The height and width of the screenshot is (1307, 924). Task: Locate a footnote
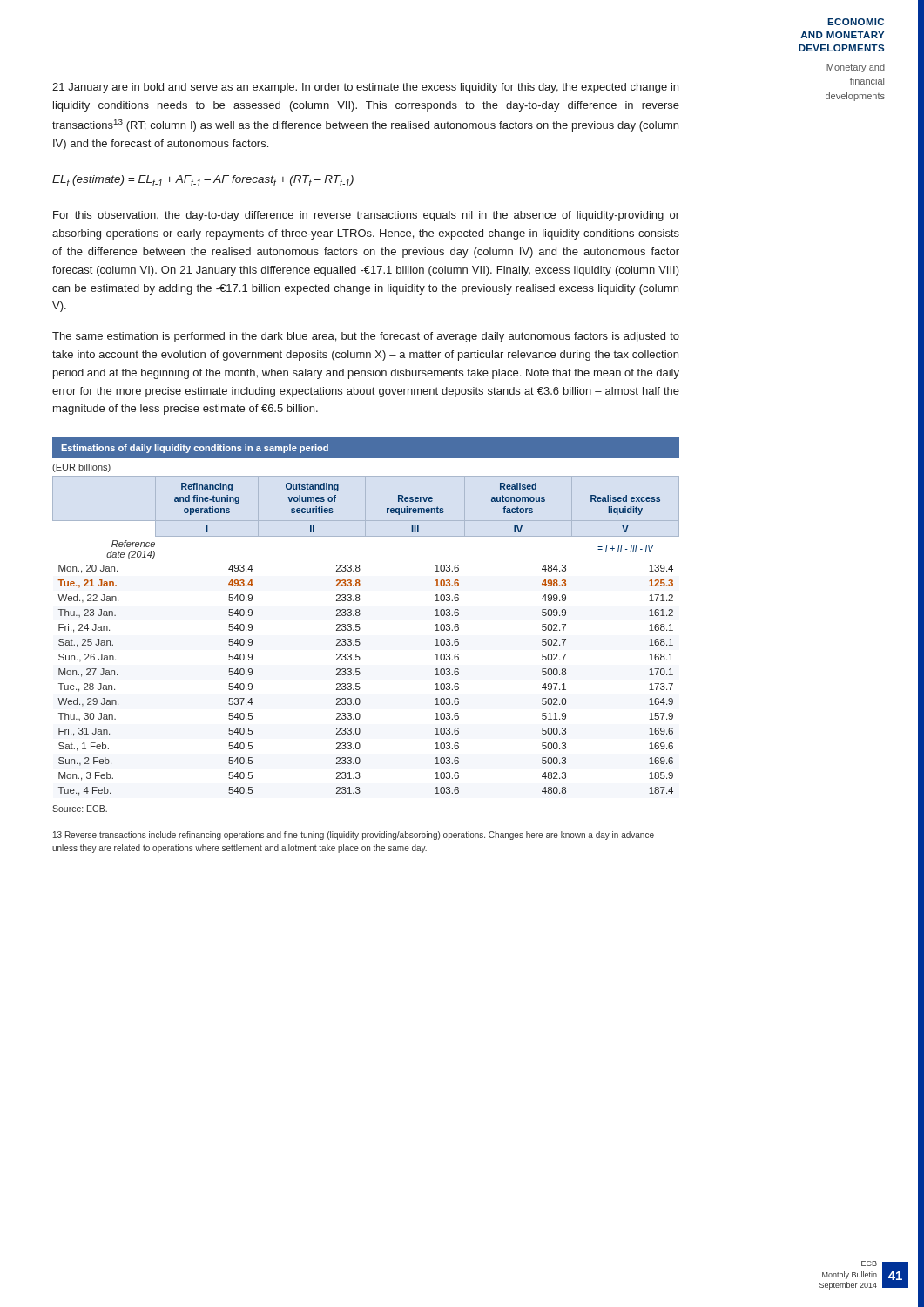pyautogui.click(x=353, y=841)
